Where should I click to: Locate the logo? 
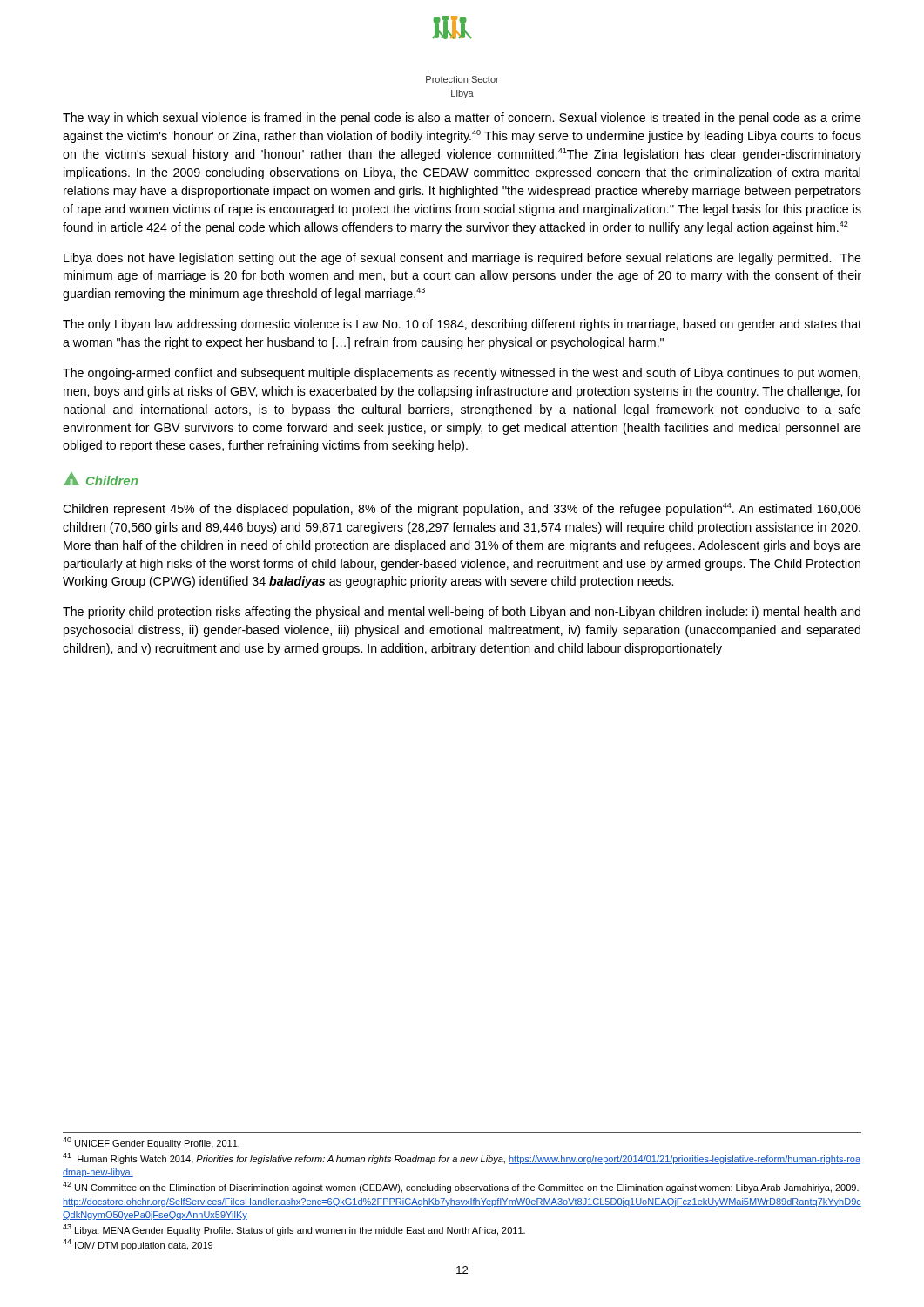462,50
